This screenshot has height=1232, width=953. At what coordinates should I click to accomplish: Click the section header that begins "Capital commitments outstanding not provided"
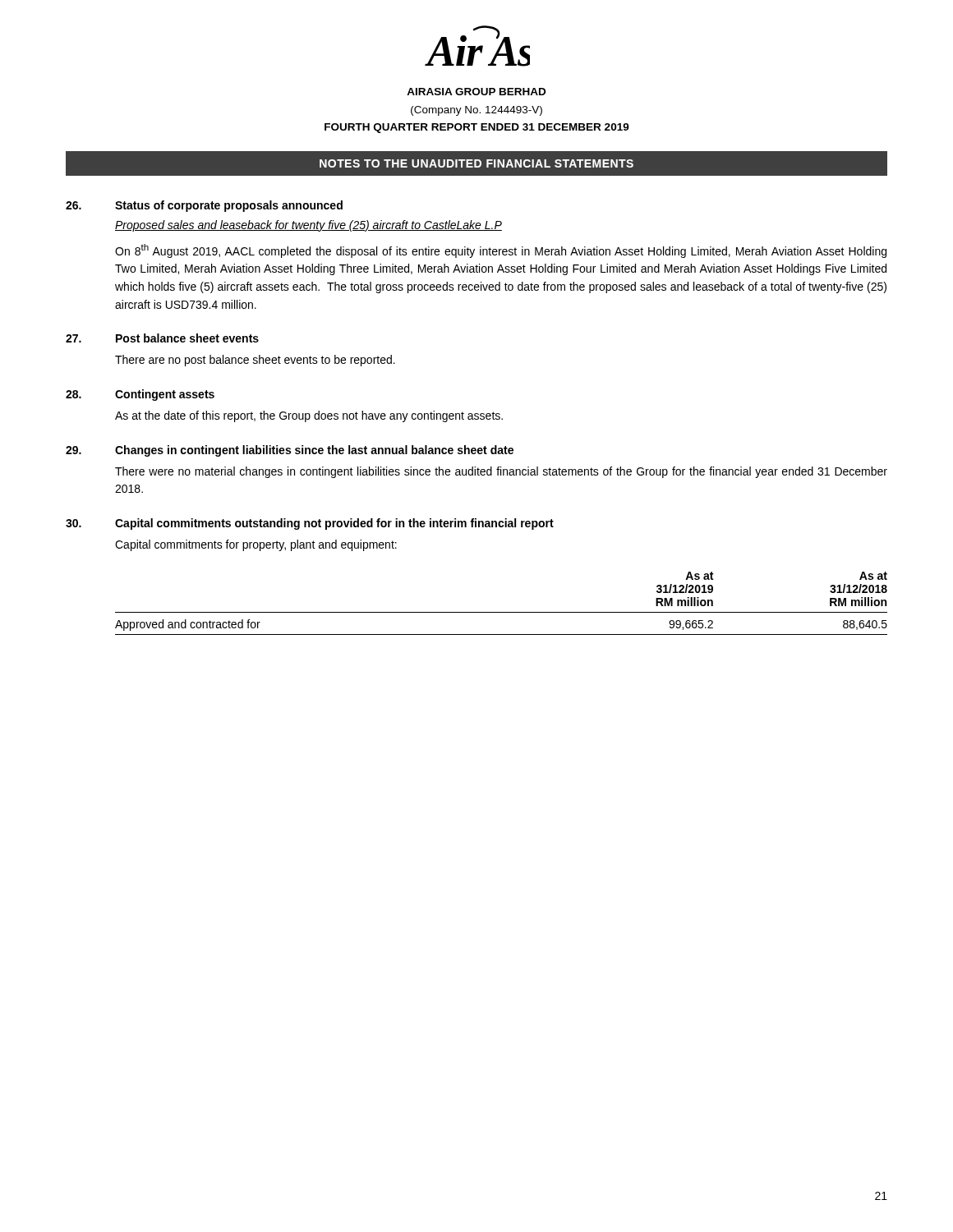click(334, 523)
